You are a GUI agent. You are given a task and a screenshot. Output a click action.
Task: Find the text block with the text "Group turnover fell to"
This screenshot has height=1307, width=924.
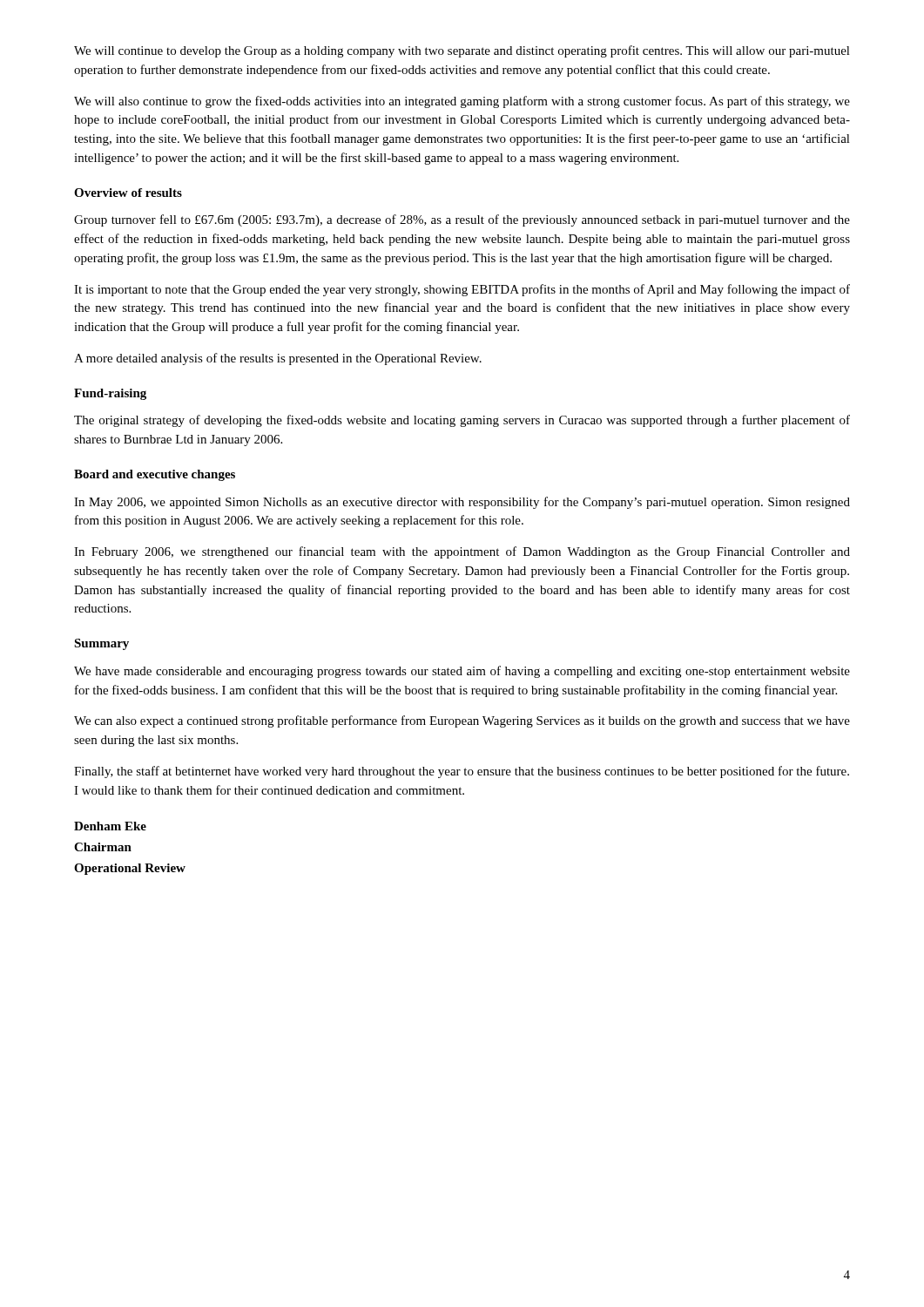462,240
